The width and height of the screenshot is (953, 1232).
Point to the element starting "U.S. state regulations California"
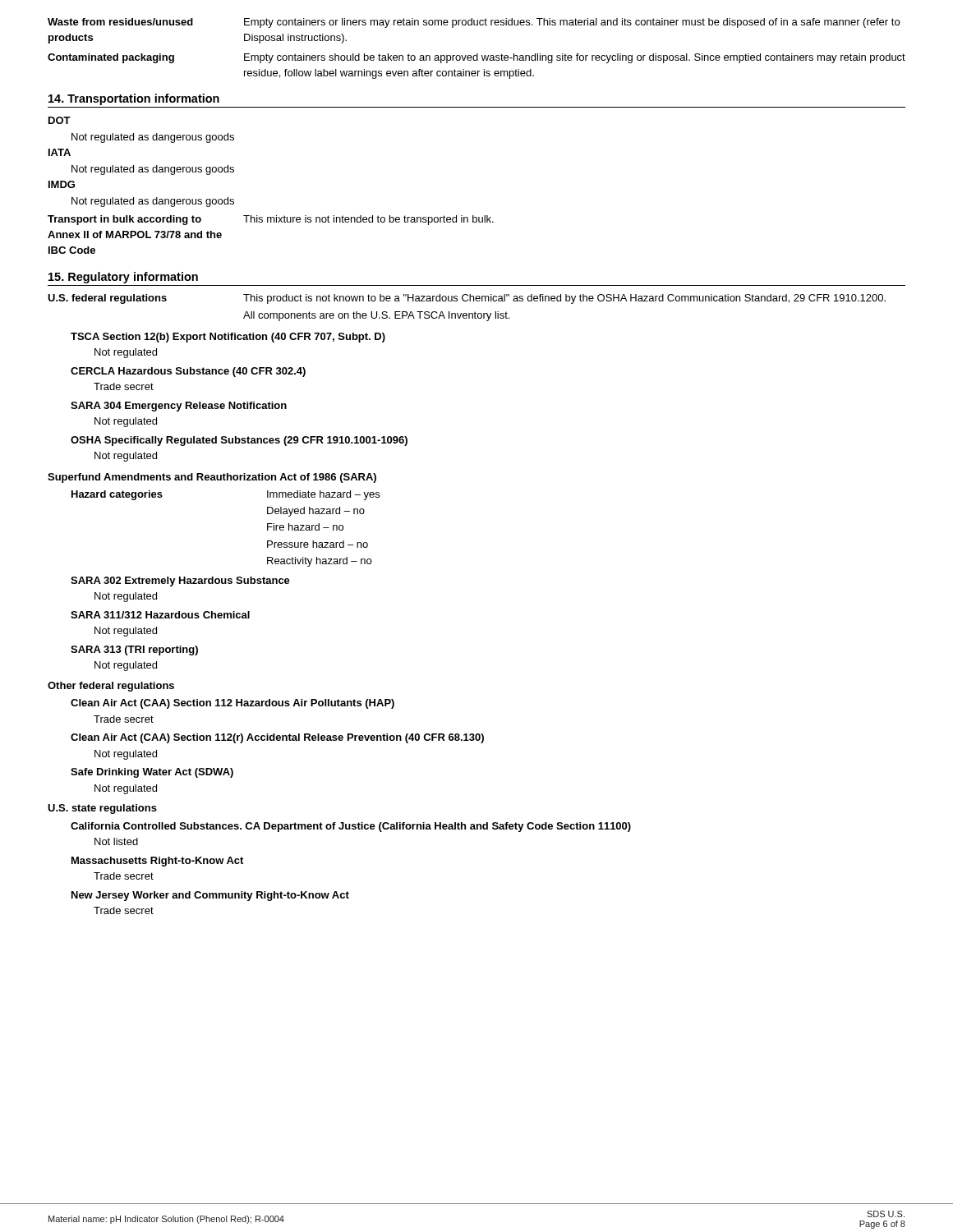click(102, 809)
